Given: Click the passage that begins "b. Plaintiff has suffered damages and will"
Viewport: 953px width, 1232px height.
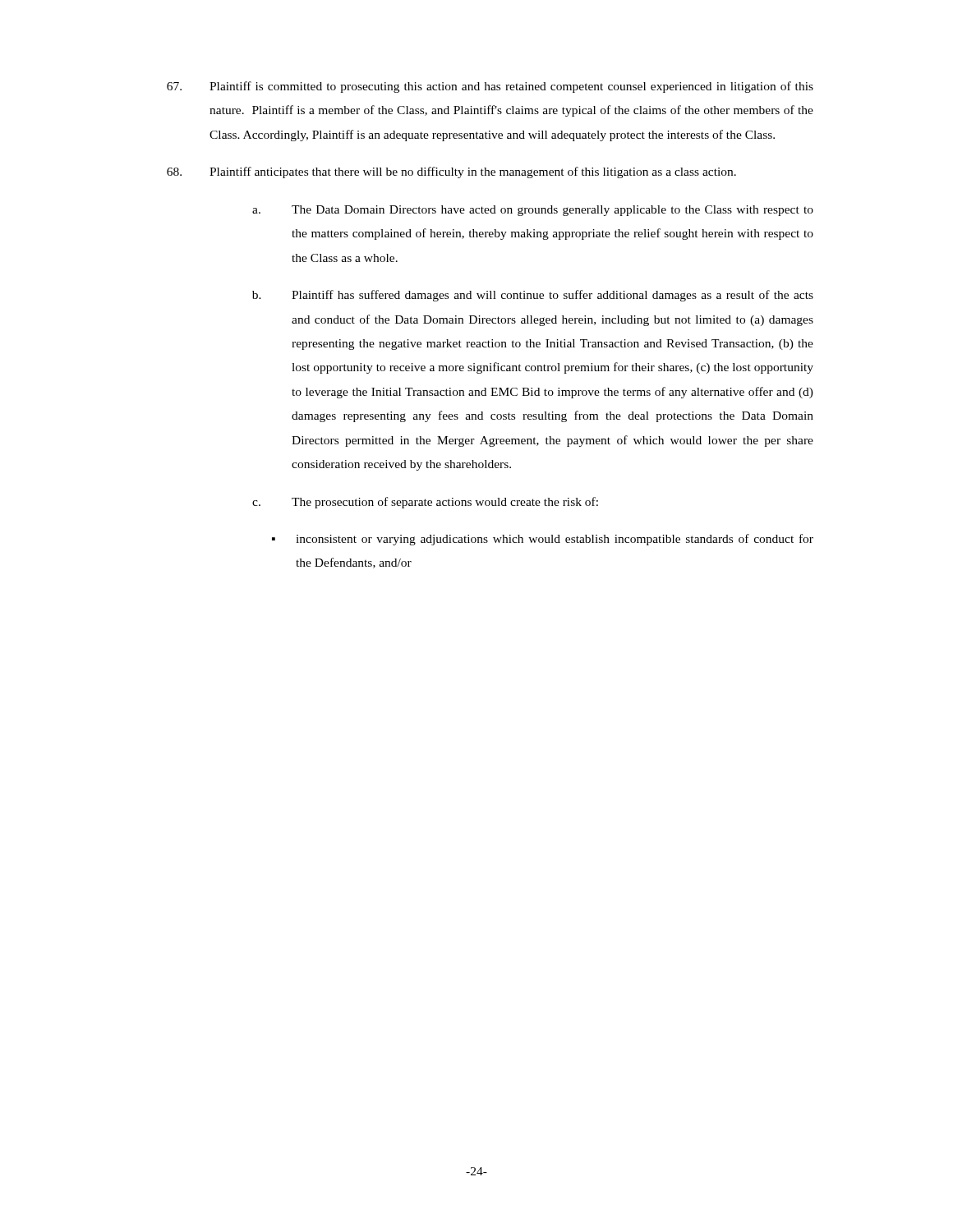Looking at the screenshot, I should [x=476, y=379].
